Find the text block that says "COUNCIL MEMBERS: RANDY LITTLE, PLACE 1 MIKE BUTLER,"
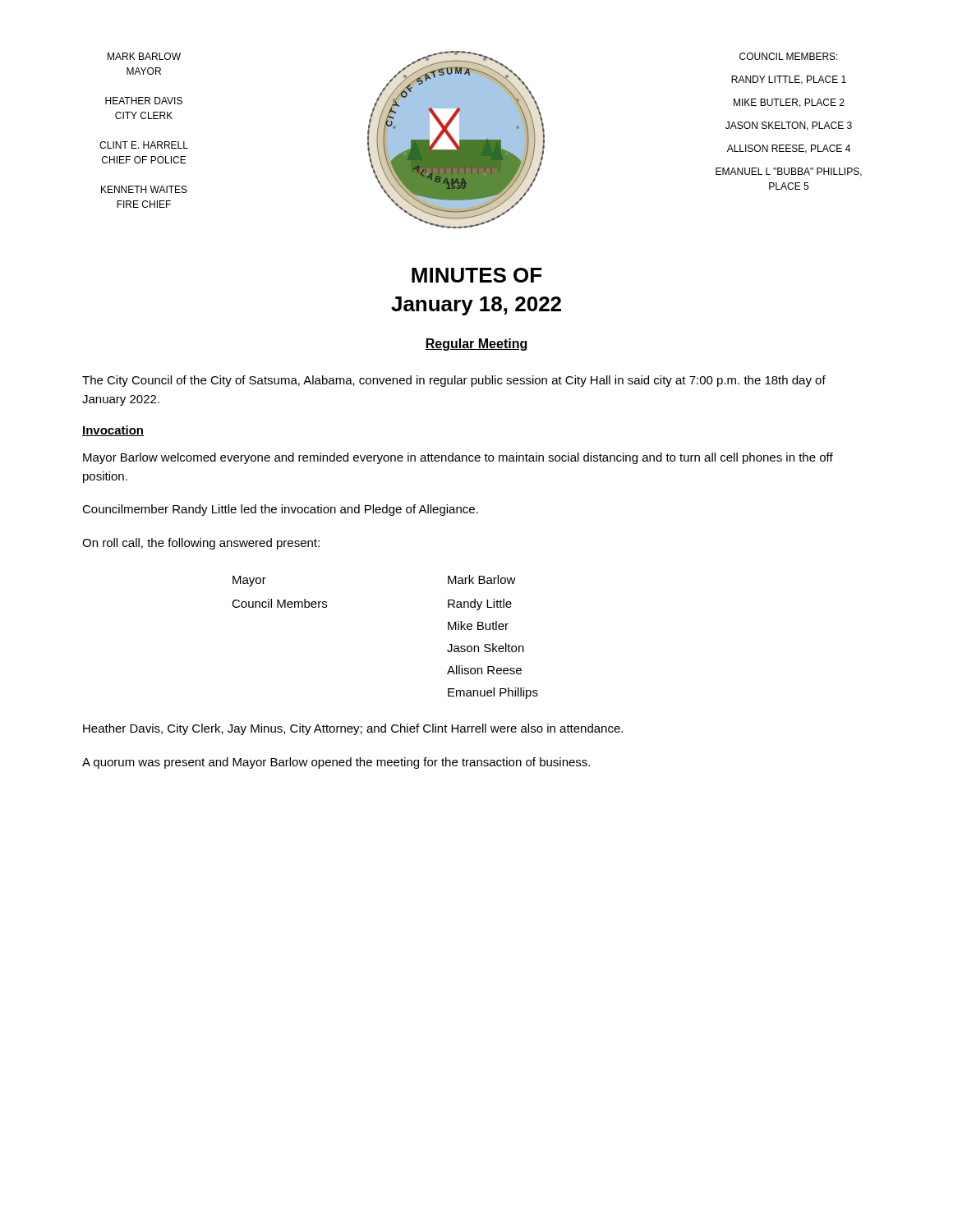This screenshot has width=953, height=1232. 789,122
